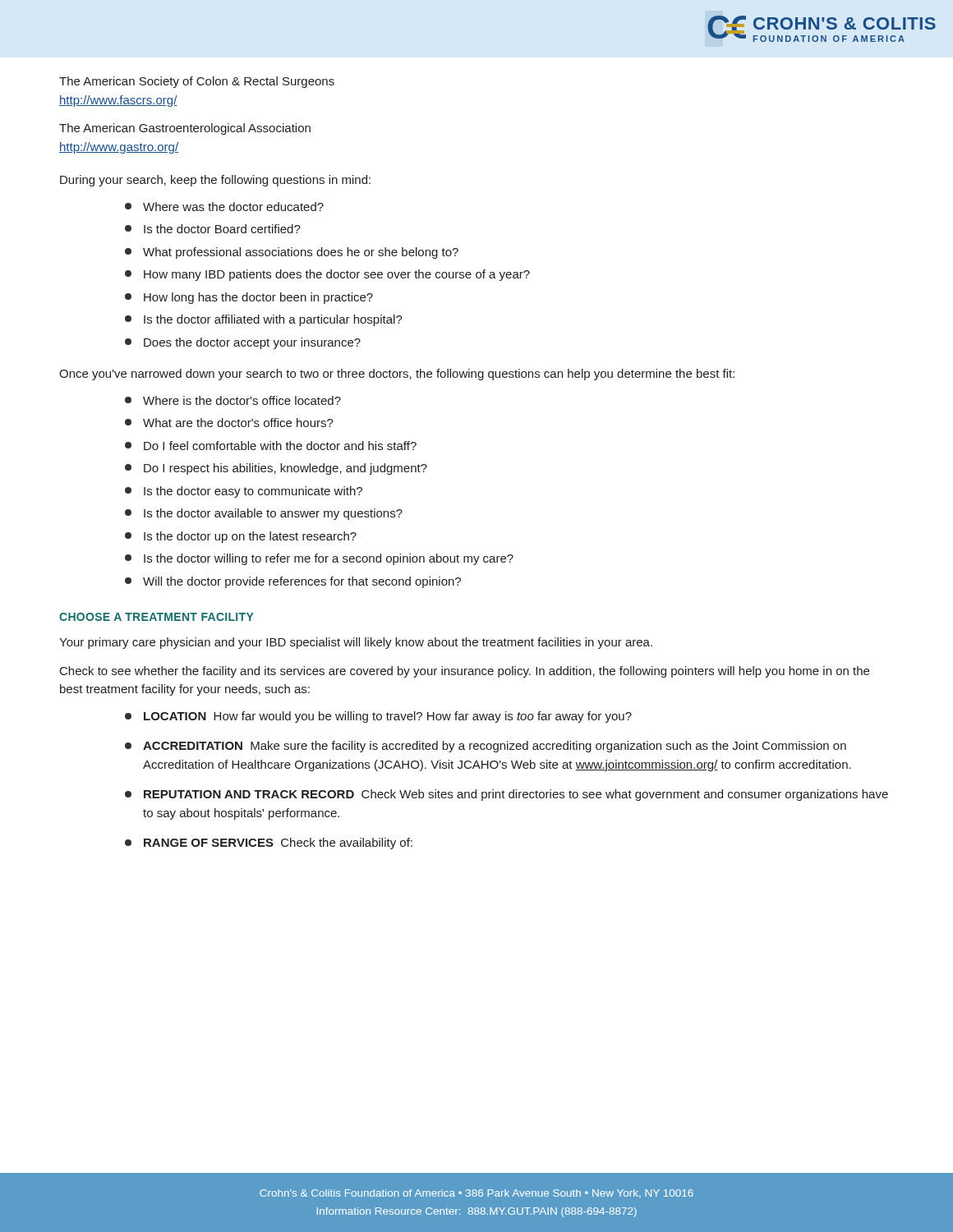This screenshot has height=1232, width=953.
Task: Click on the list item with the text "Does the doctor accept your"
Action: [x=243, y=343]
